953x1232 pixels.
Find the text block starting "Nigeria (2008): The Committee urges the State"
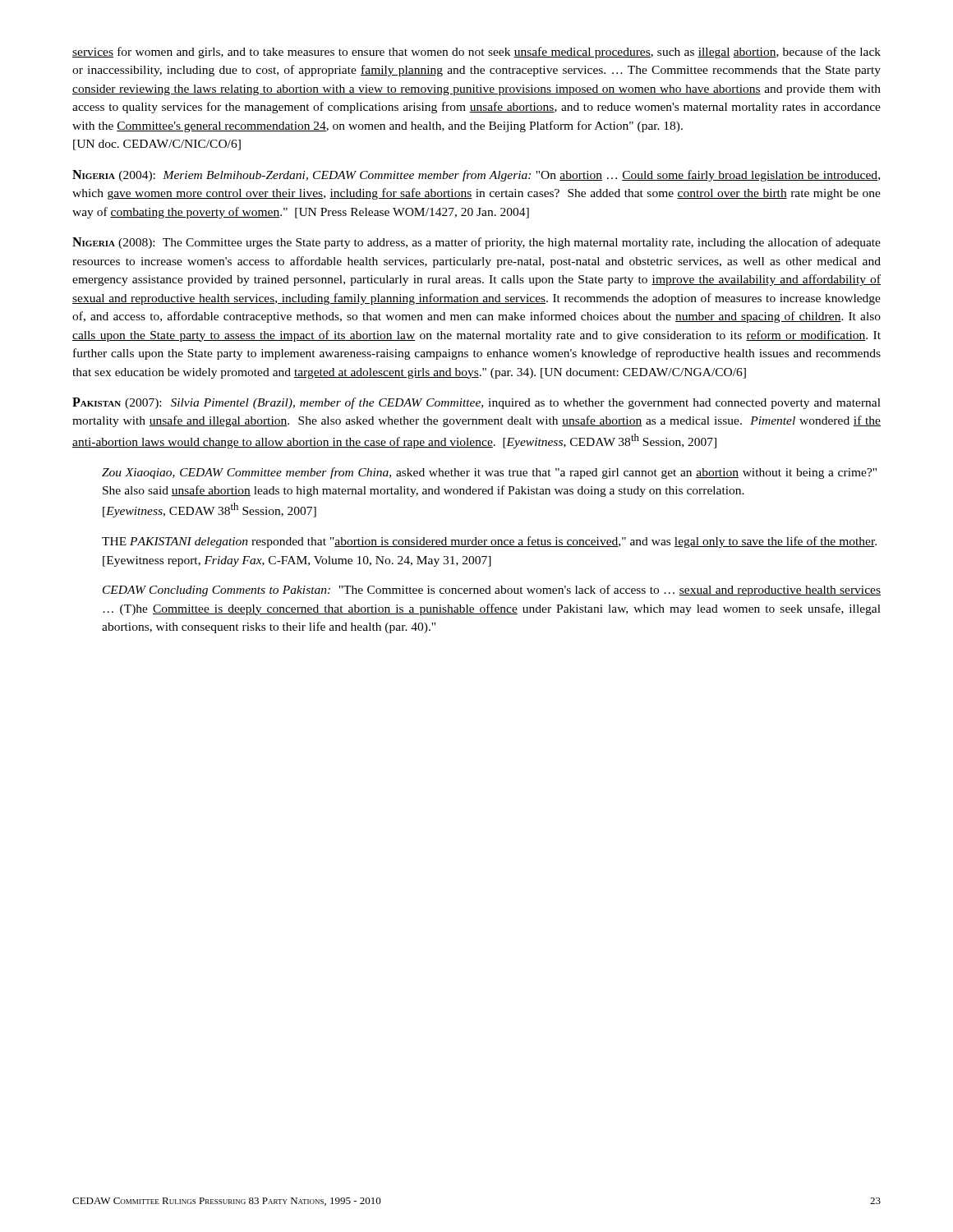click(x=476, y=307)
